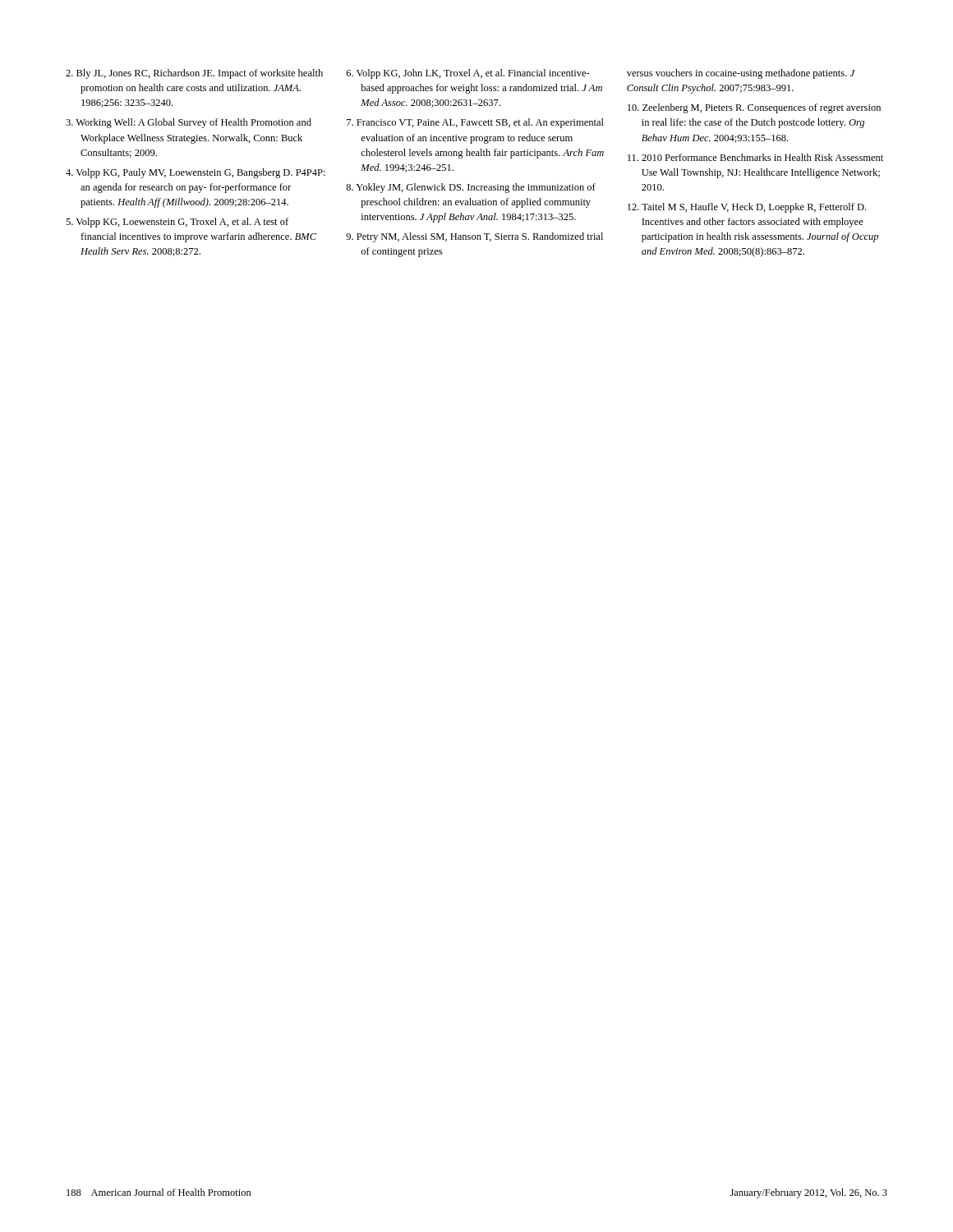Navigate to the region starting "2. Bly JL, Jones RC,"

[x=196, y=162]
